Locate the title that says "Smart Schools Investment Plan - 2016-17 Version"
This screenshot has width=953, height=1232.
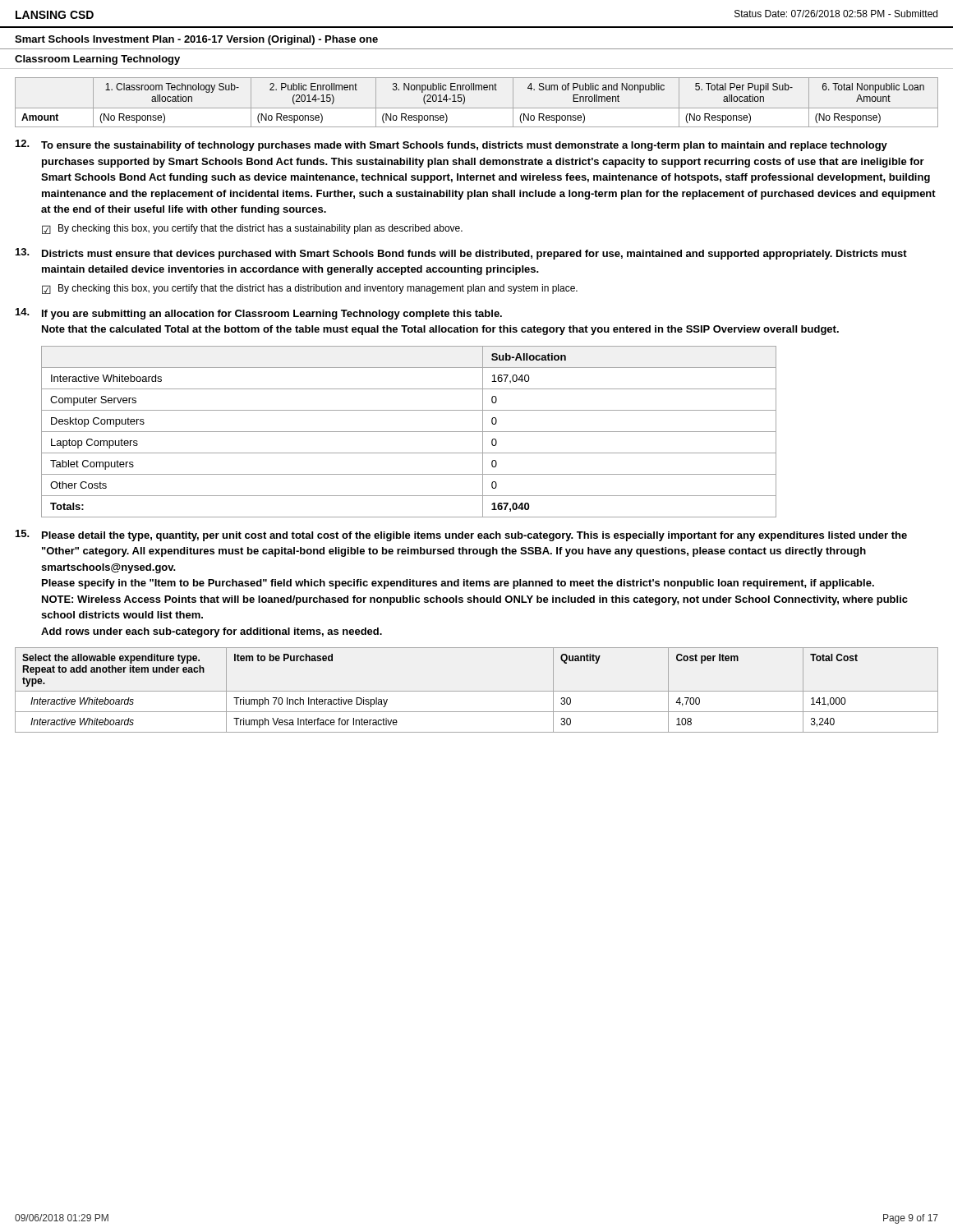click(x=196, y=39)
